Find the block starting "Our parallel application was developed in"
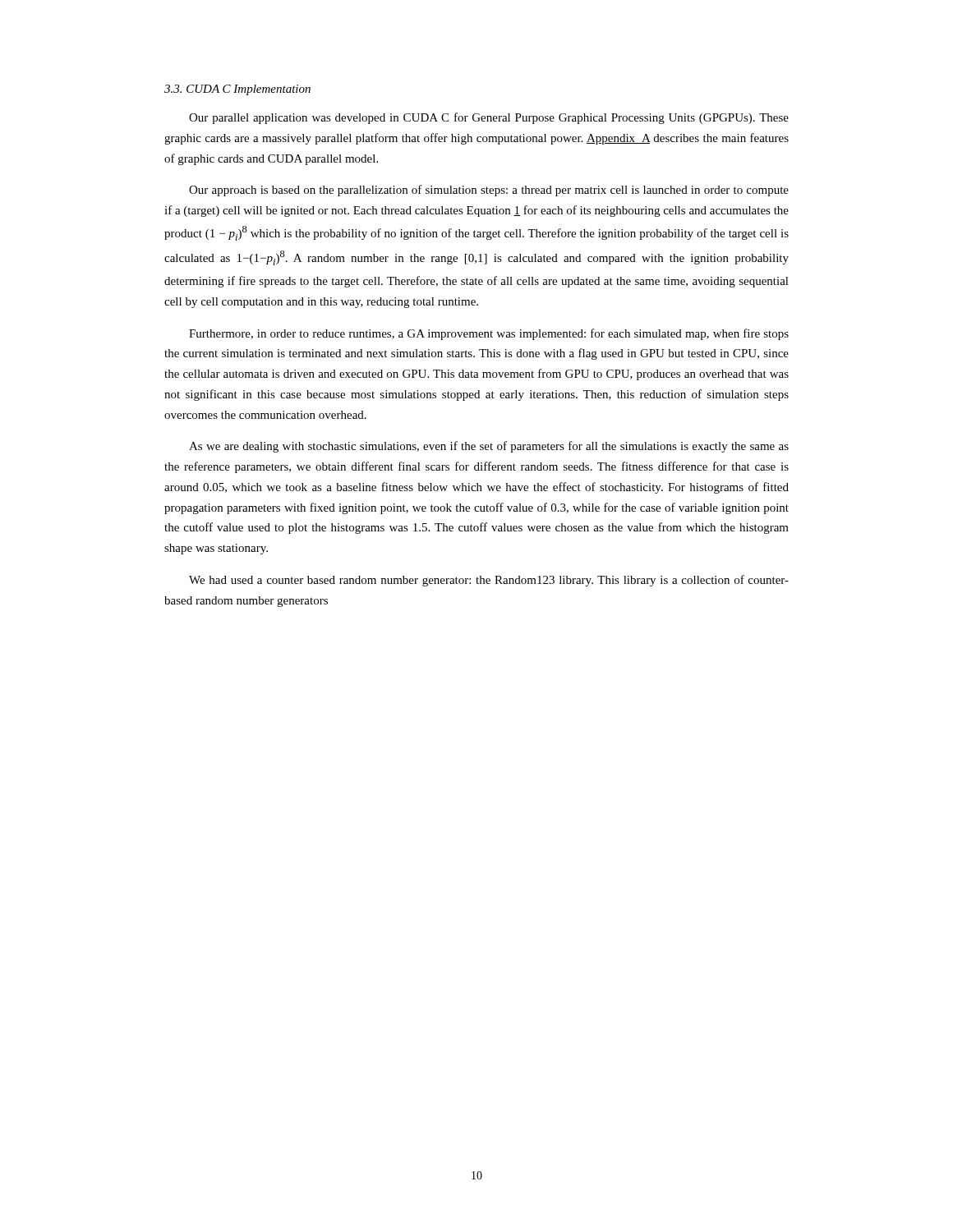Viewport: 953px width, 1232px height. pos(476,138)
